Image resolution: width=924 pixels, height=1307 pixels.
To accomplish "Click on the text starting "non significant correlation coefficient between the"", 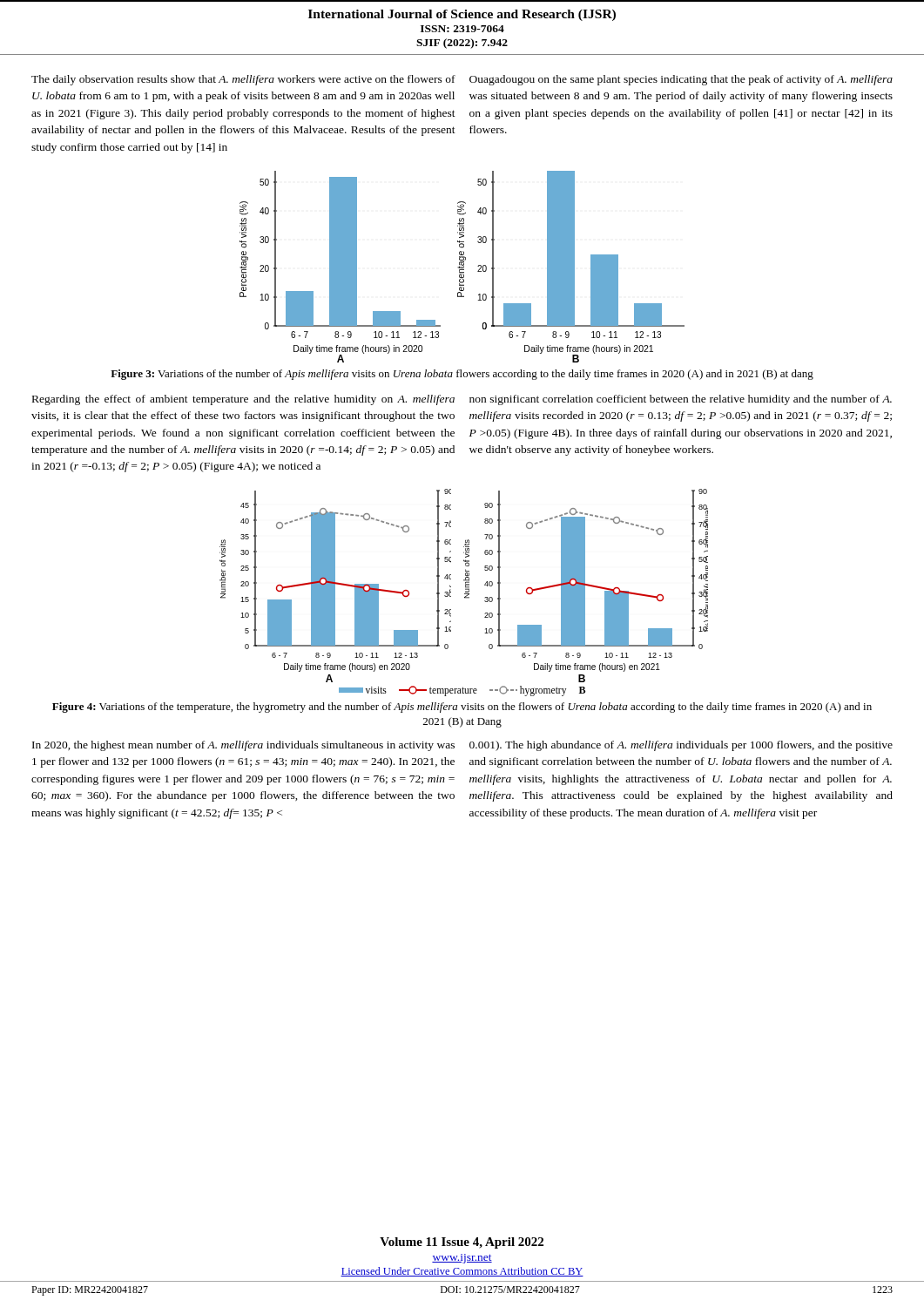I will point(681,424).
